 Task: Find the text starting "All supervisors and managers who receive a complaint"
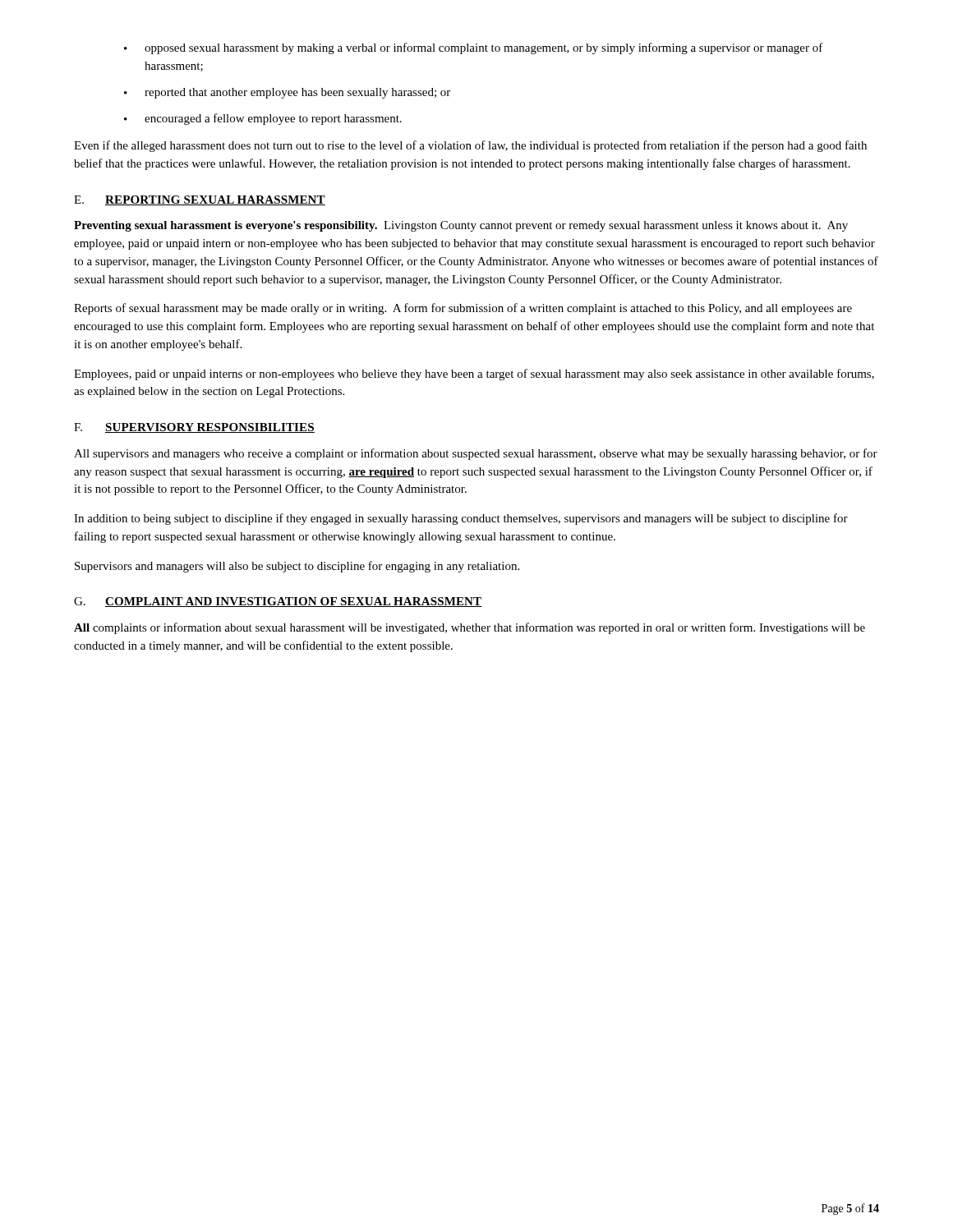pyautogui.click(x=475, y=471)
